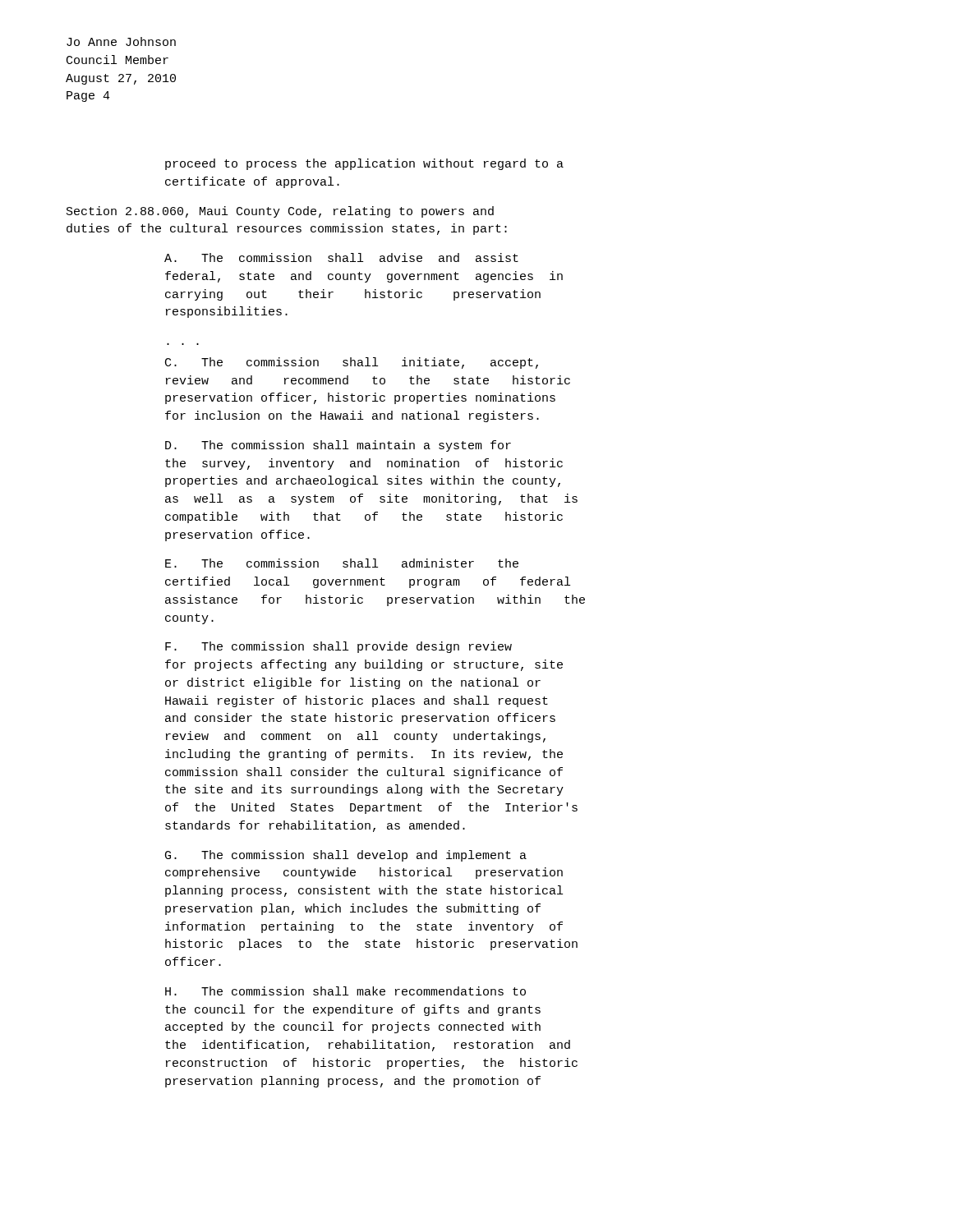Screen dimensions: 1232x953
Task: Select the text block starting "C. The commission shall initiate, accept,"
Action: click(368, 390)
